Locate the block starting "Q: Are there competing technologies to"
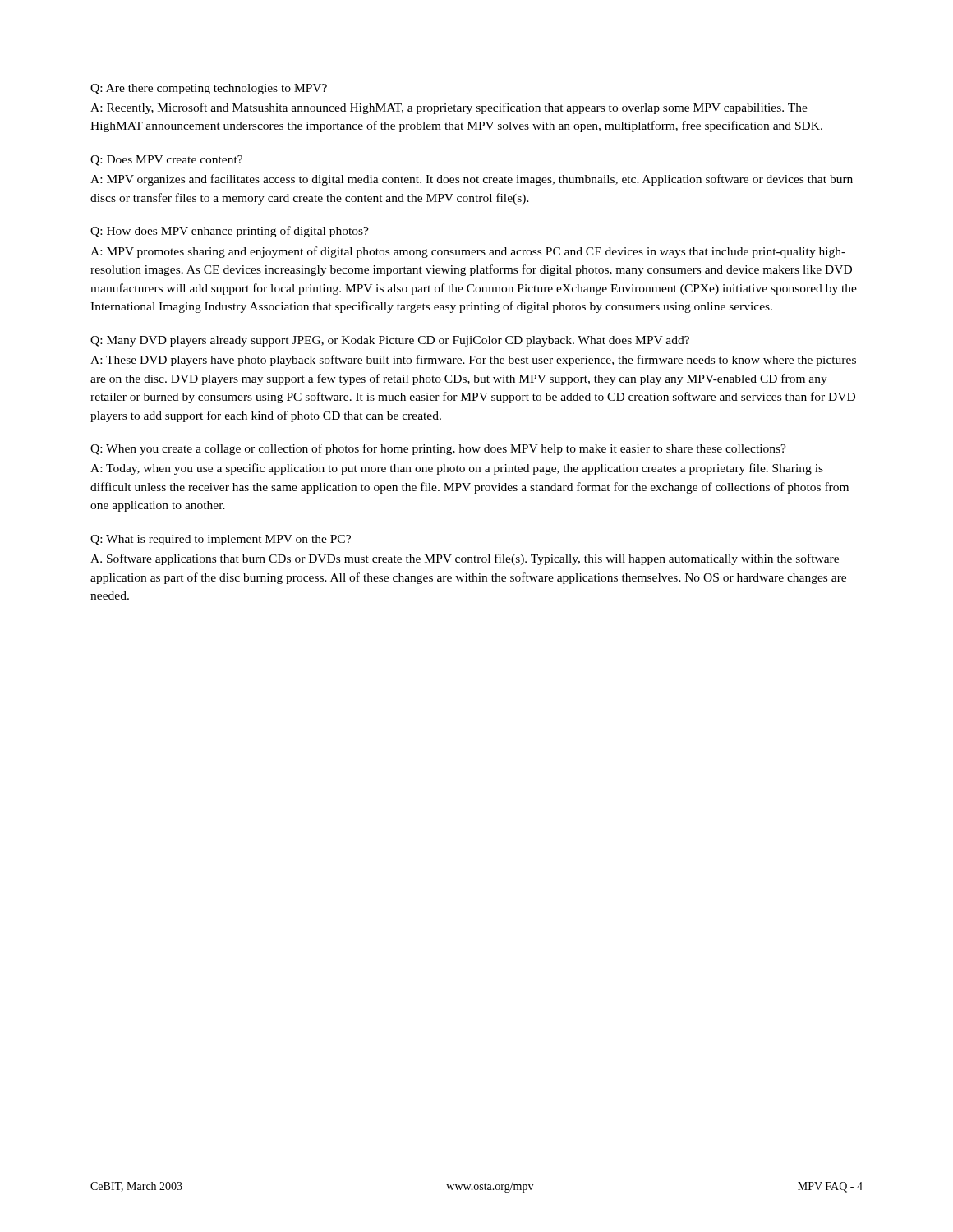Image resolution: width=953 pixels, height=1232 pixels. pyautogui.click(x=476, y=107)
